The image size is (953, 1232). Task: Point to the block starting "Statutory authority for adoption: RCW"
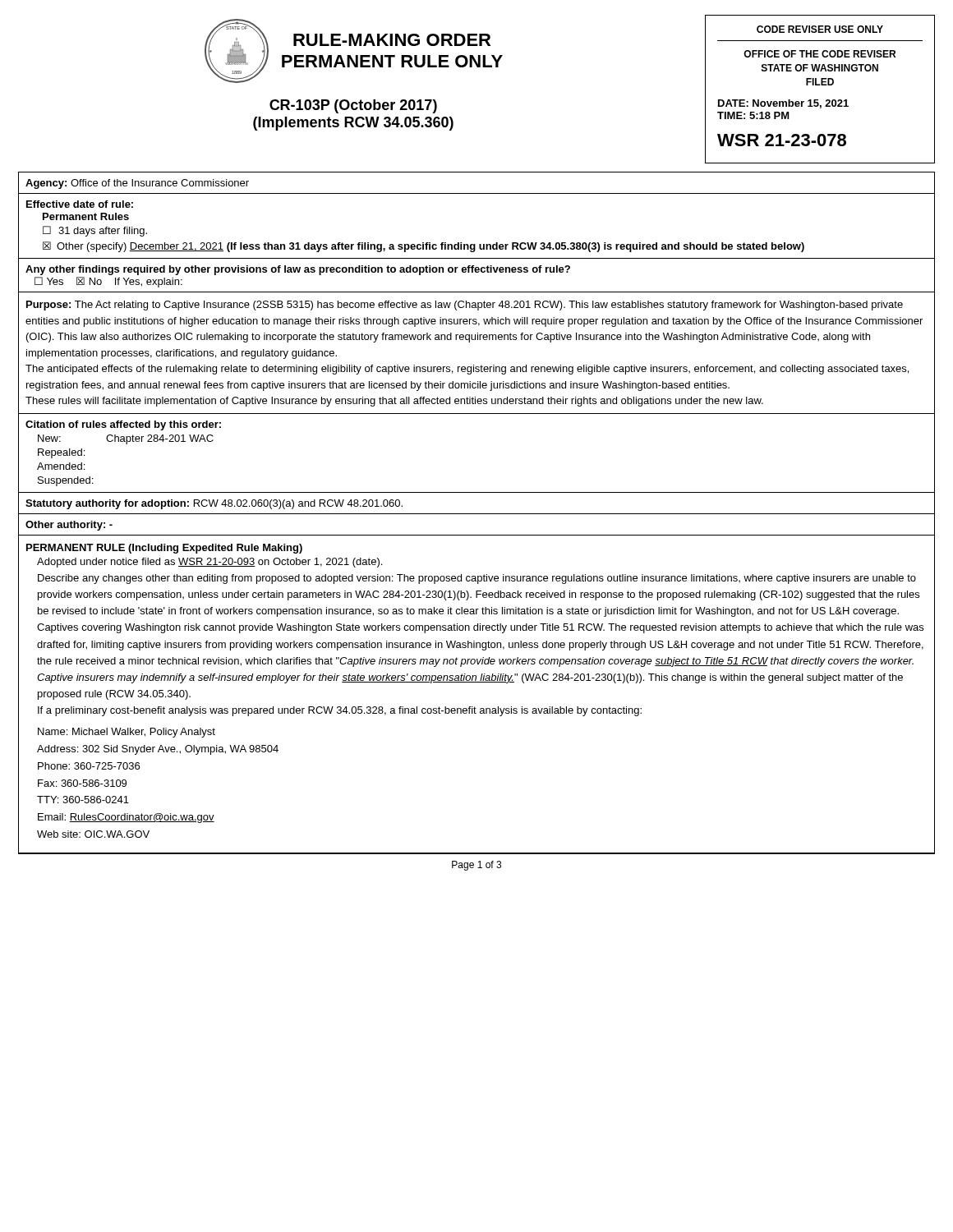tap(214, 503)
